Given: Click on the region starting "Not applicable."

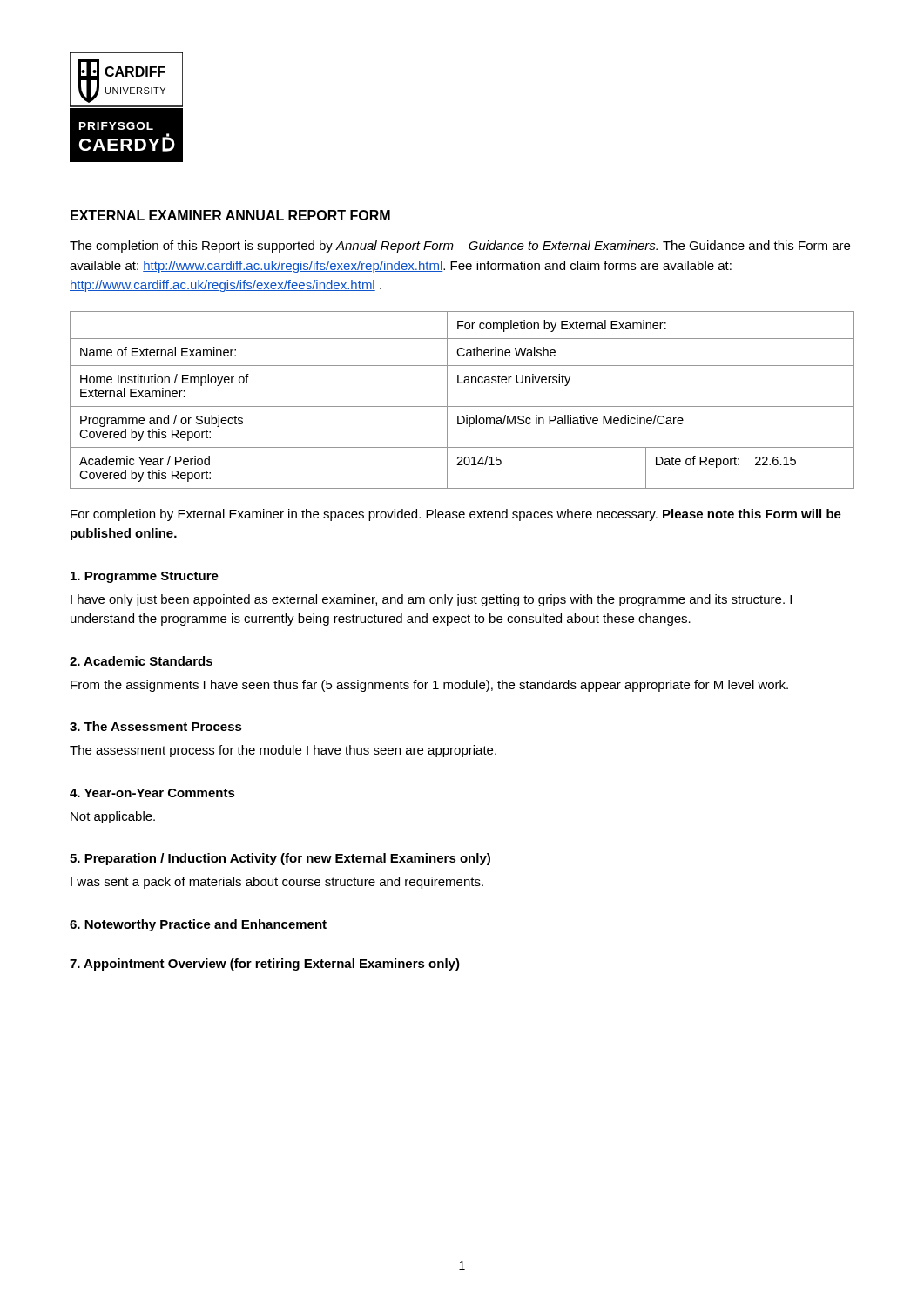Looking at the screenshot, I should pyautogui.click(x=113, y=816).
